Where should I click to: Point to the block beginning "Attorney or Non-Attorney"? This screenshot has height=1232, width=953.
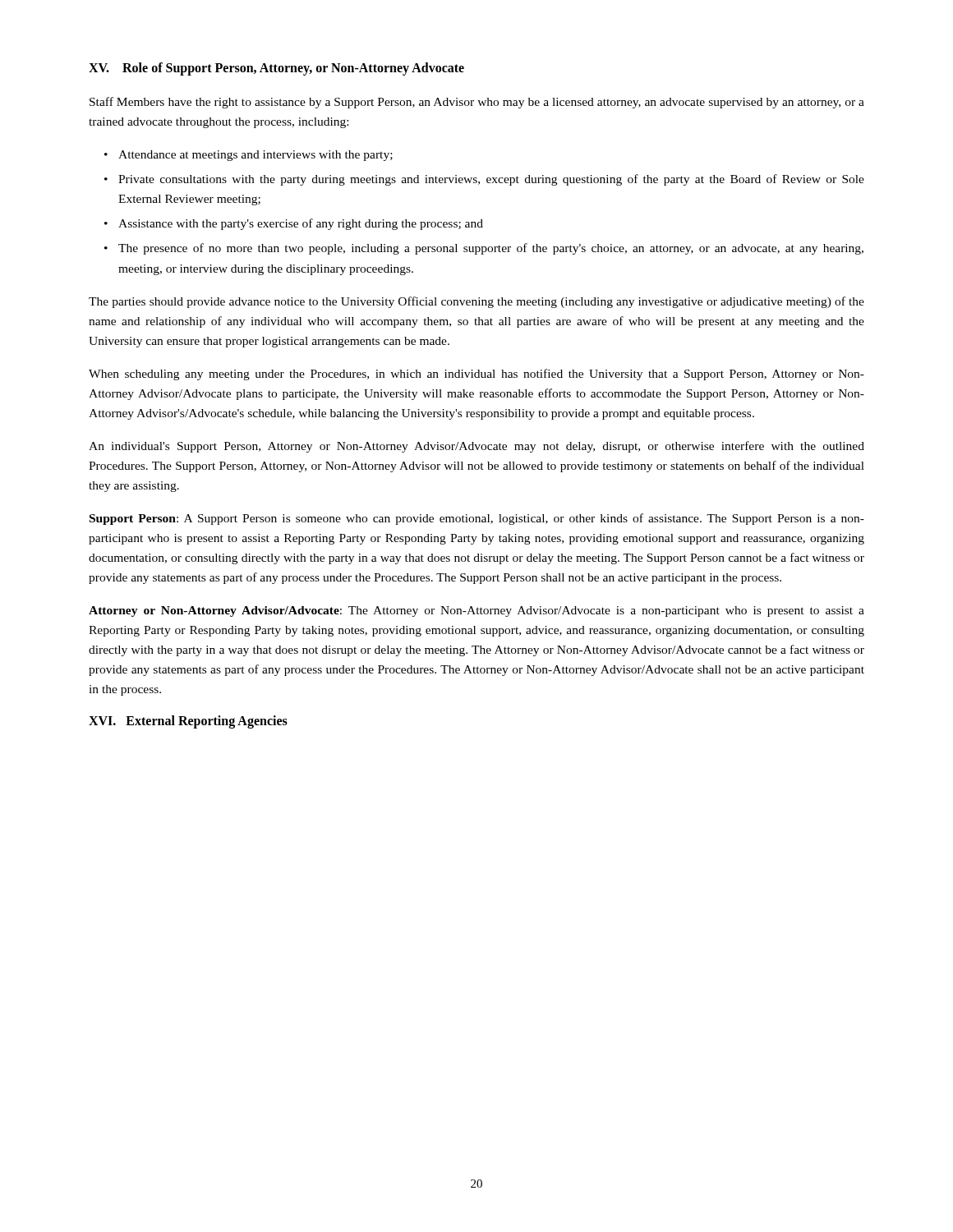[476, 649]
